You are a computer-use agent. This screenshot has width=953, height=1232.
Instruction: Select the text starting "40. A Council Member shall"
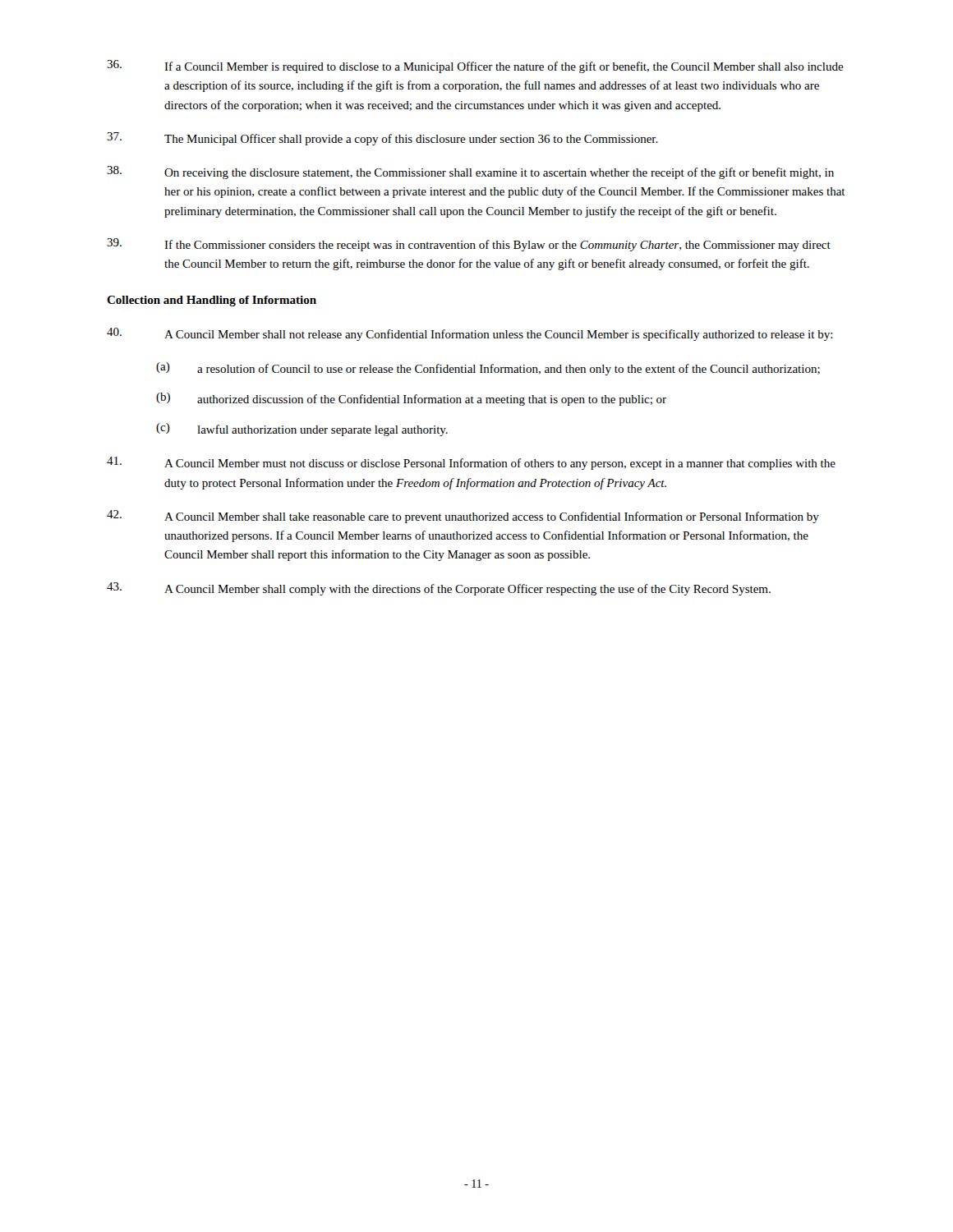(x=476, y=335)
